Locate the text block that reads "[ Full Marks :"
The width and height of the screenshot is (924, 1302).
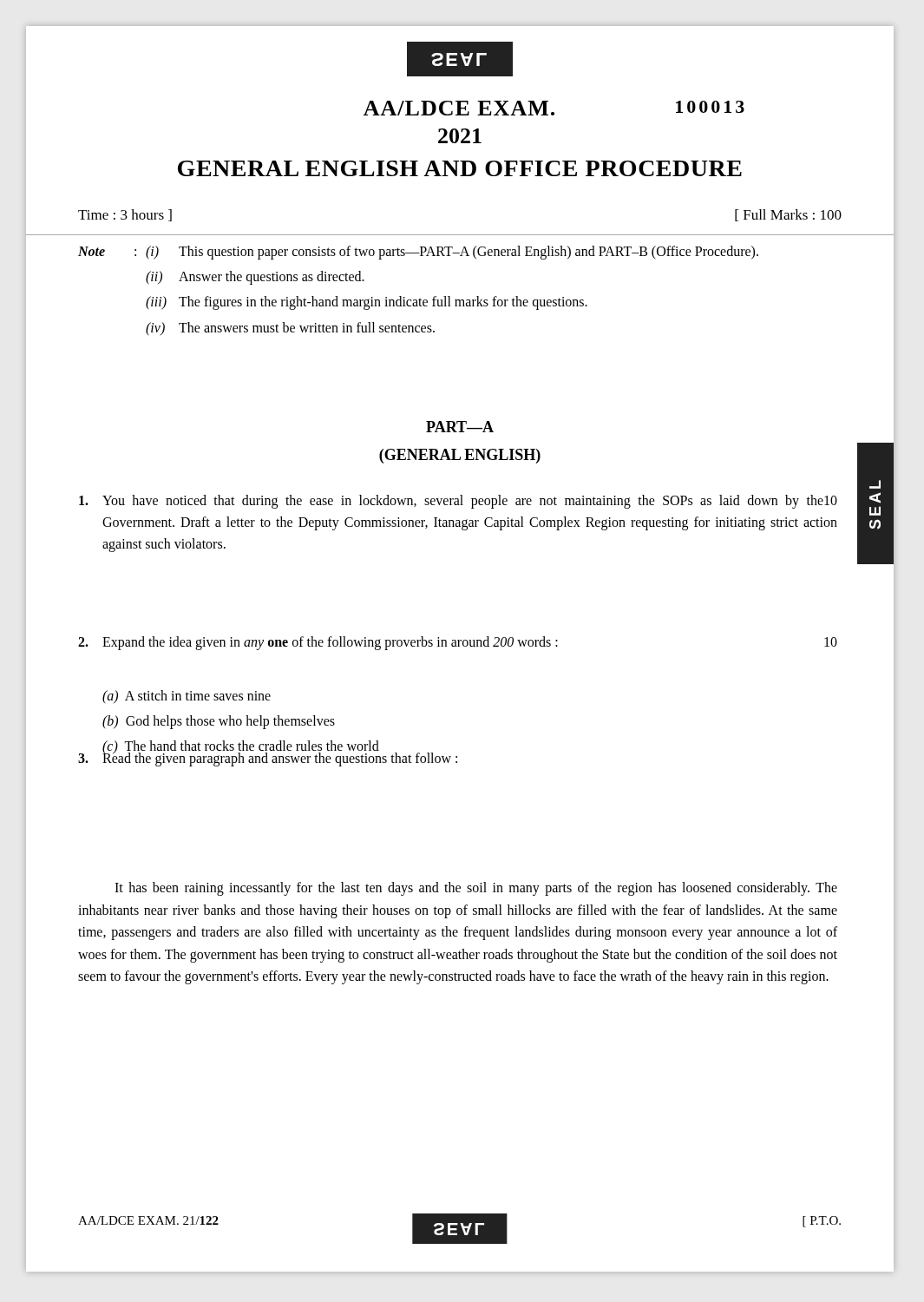point(788,215)
